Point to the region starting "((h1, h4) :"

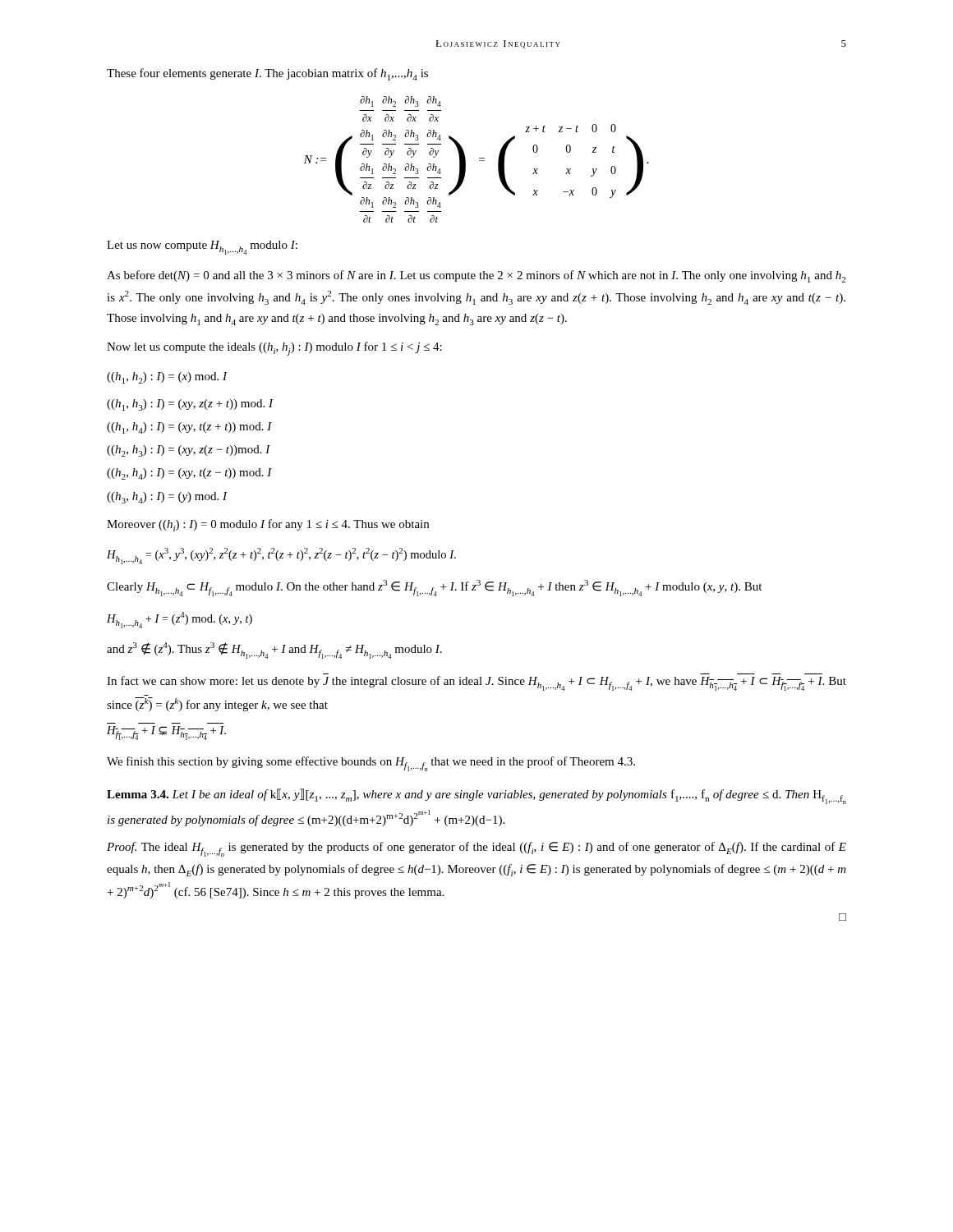pyautogui.click(x=189, y=428)
